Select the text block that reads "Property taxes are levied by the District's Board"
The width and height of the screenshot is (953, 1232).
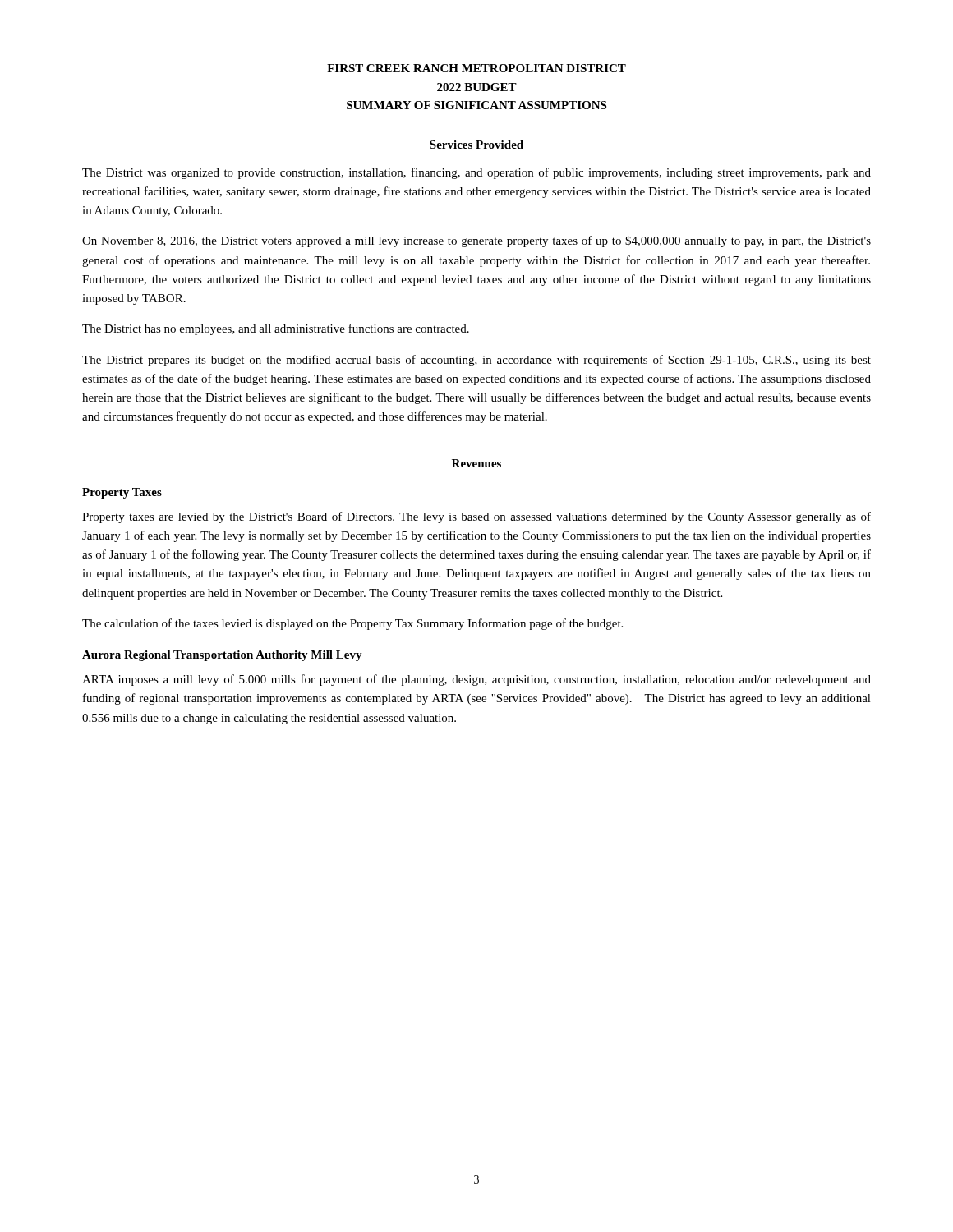(x=476, y=554)
